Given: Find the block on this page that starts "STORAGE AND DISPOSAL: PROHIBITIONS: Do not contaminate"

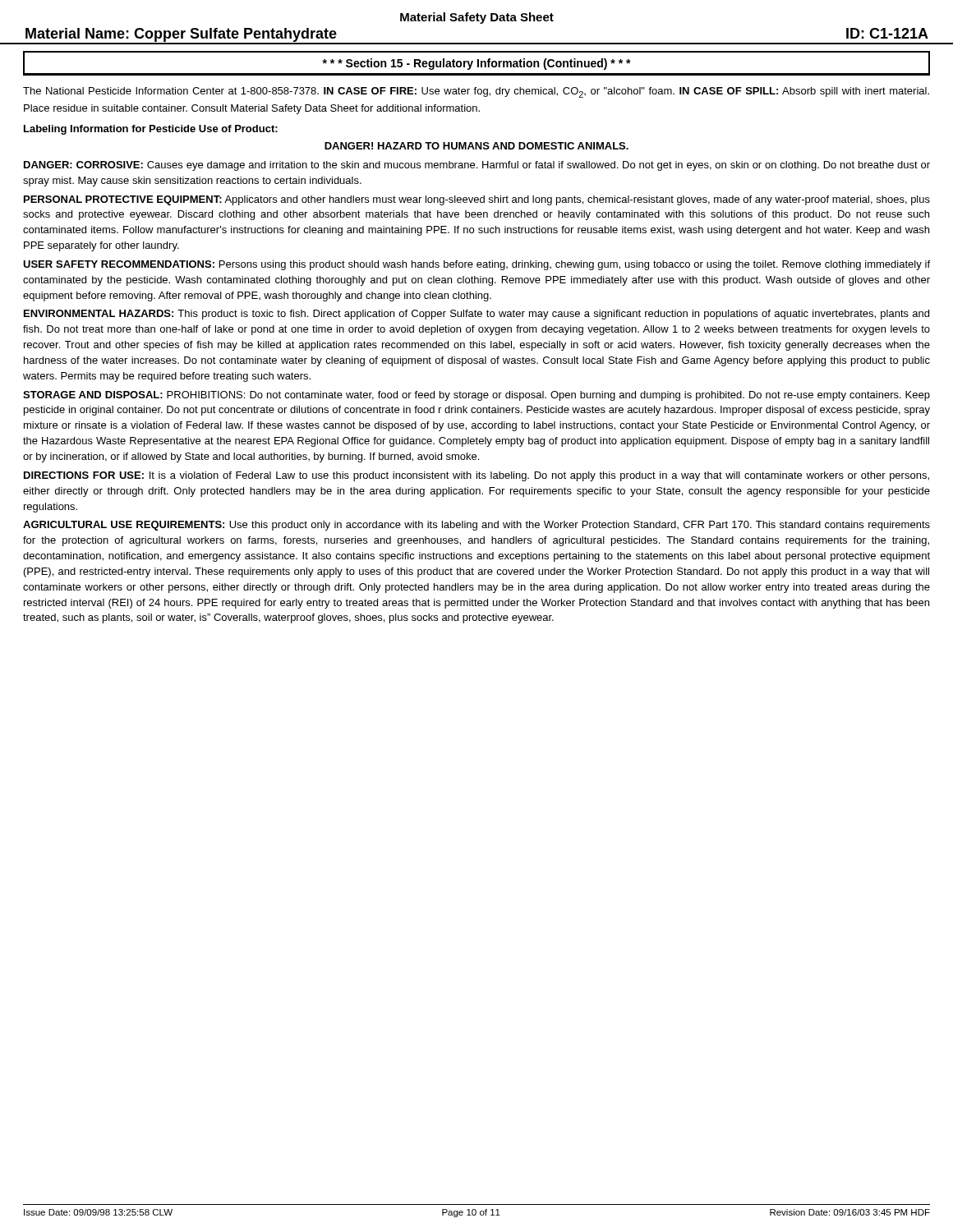Looking at the screenshot, I should coord(476,425).
